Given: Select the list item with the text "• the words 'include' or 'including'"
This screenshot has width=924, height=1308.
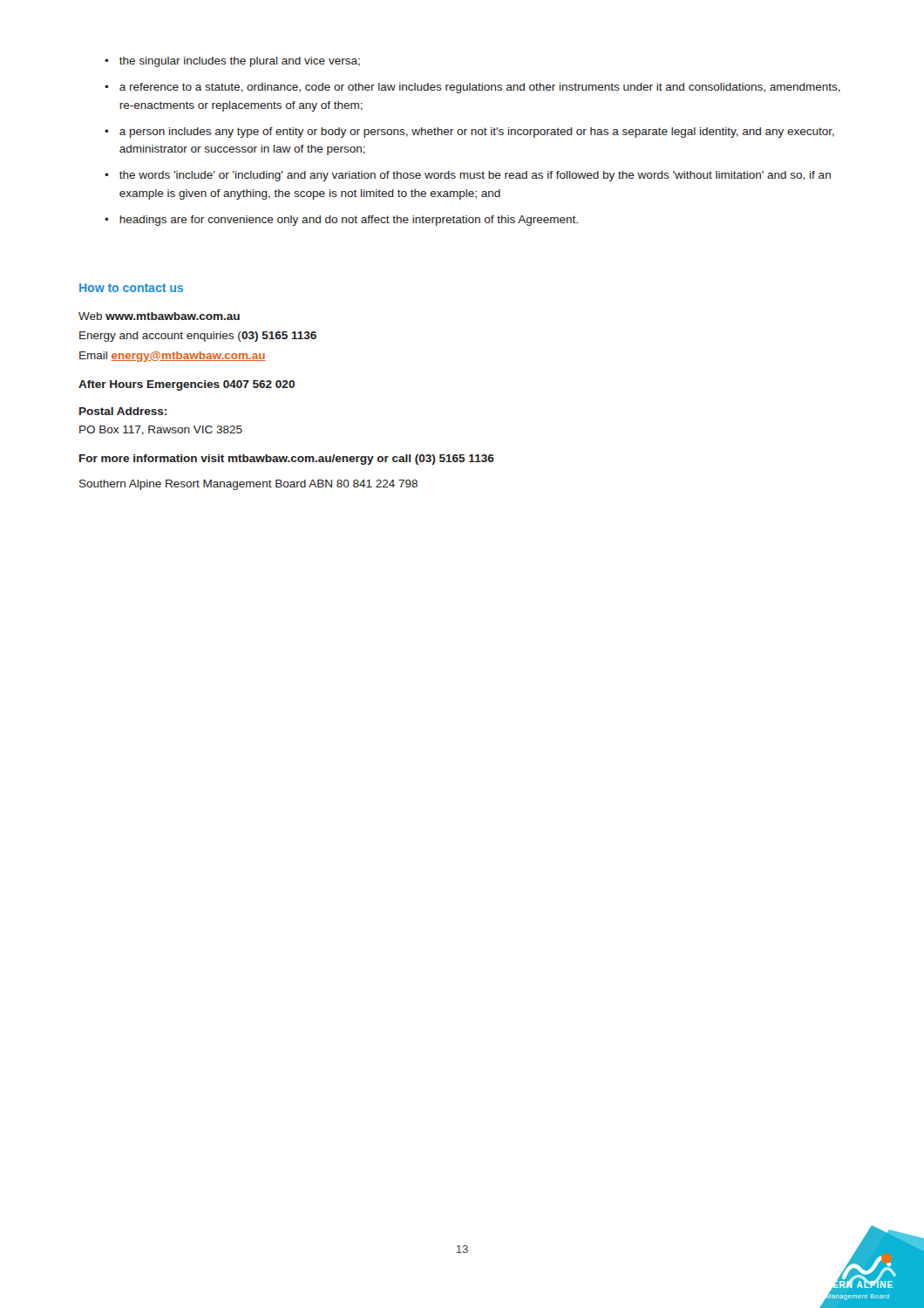Looking at the screenshot, I should coord(475,184).
